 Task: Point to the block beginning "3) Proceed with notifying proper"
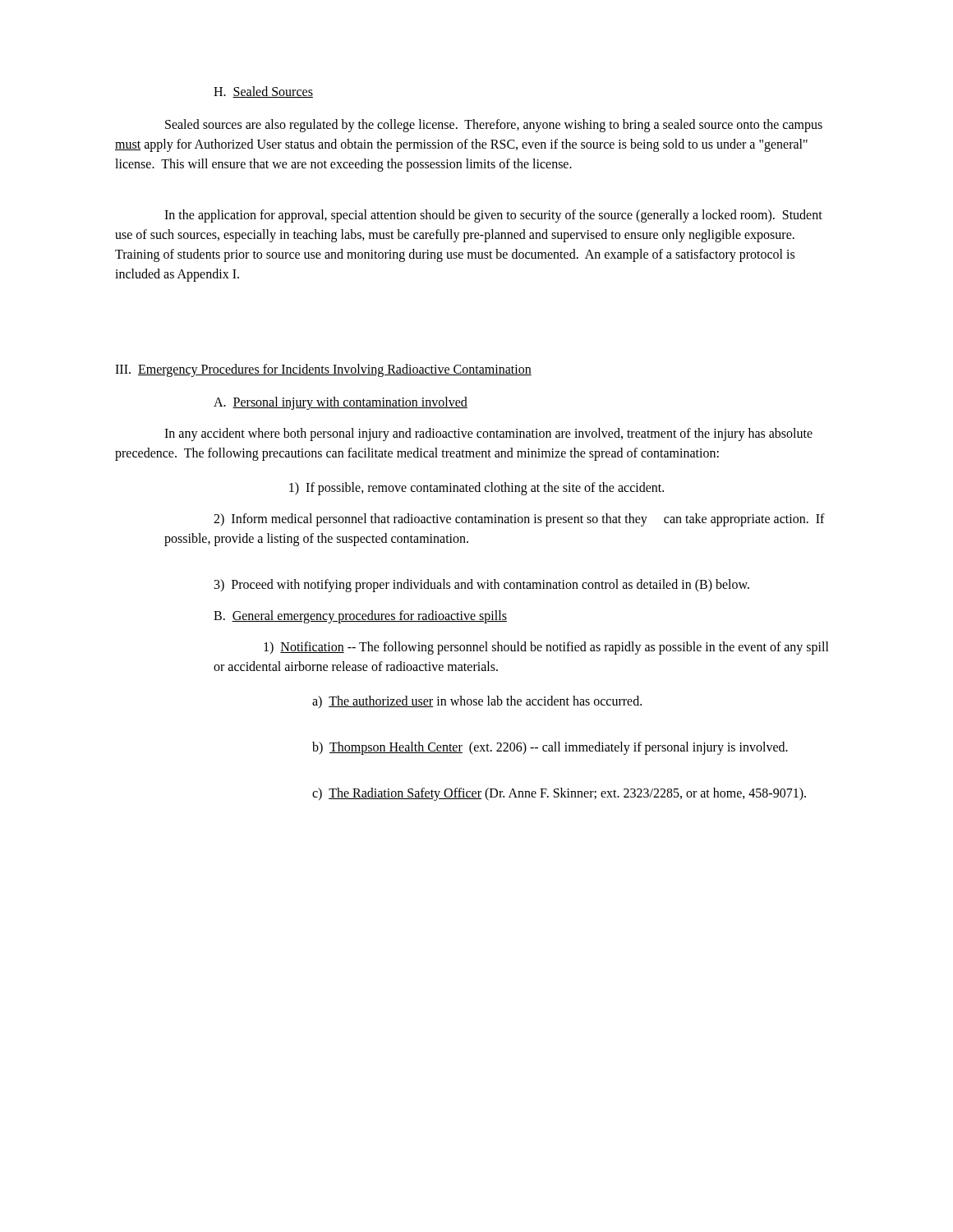coord(526,585)
